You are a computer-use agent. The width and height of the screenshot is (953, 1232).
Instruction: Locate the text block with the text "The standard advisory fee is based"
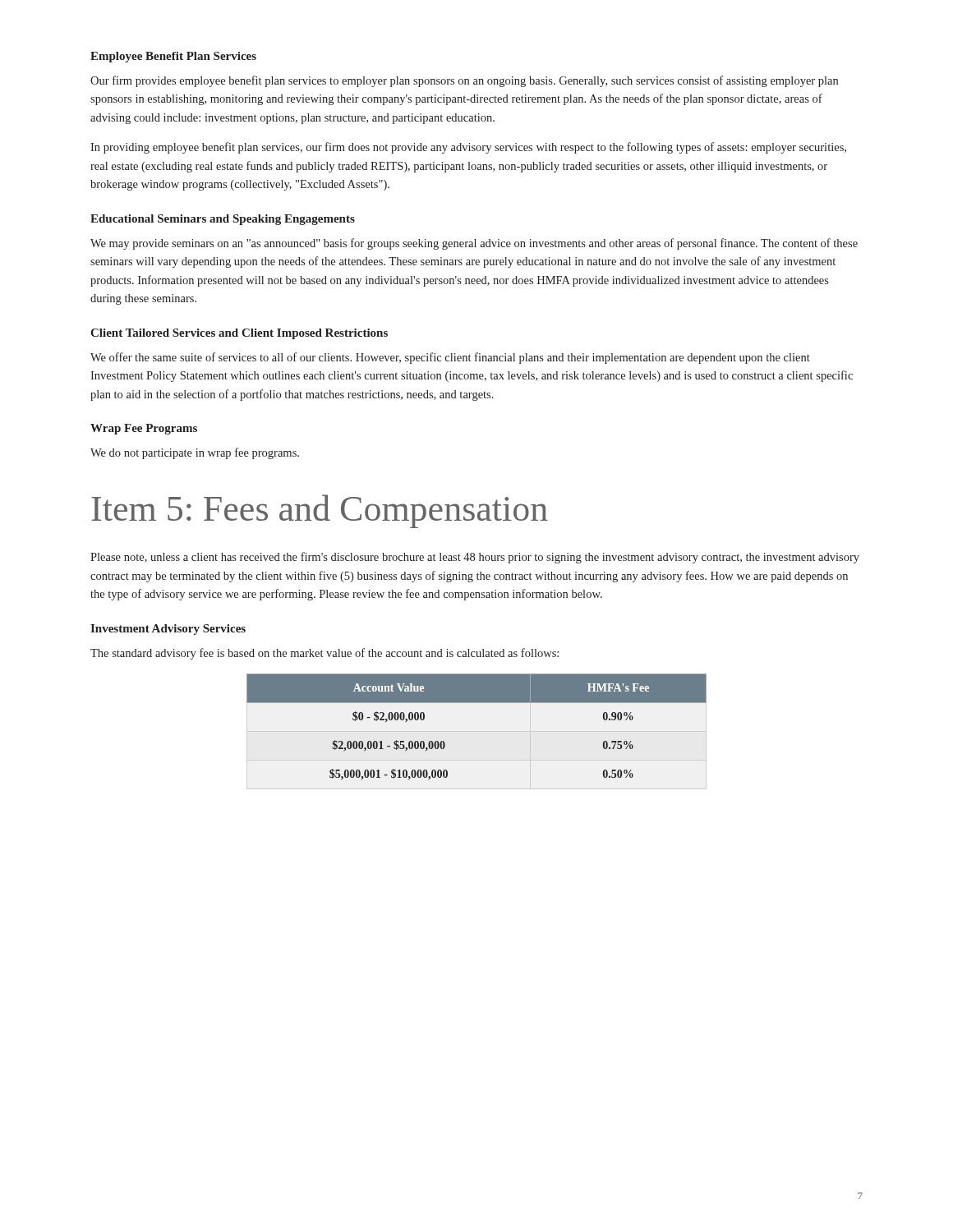325,653
